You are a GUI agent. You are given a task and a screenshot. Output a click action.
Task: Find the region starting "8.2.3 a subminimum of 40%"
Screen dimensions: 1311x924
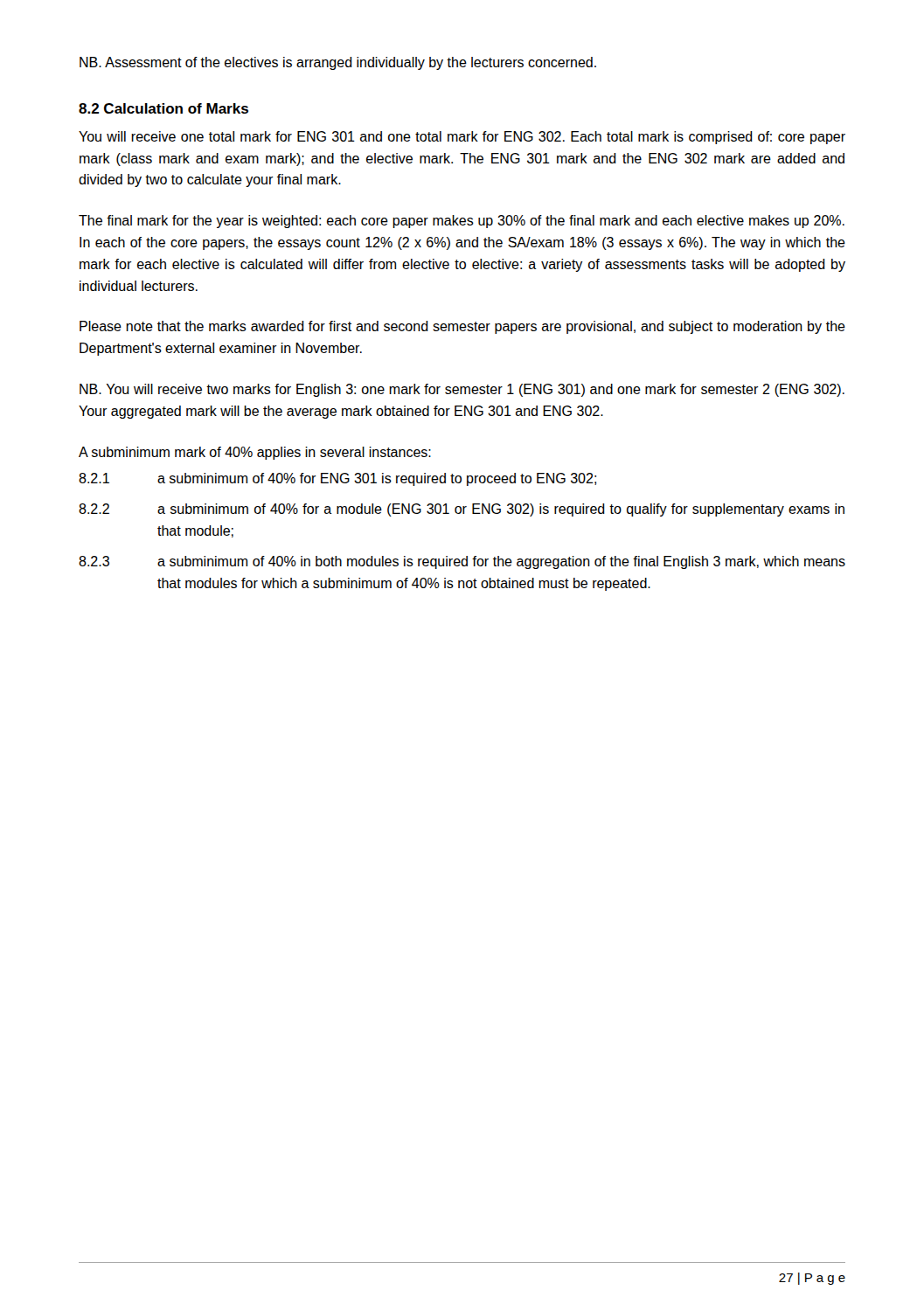pos(462,573)
